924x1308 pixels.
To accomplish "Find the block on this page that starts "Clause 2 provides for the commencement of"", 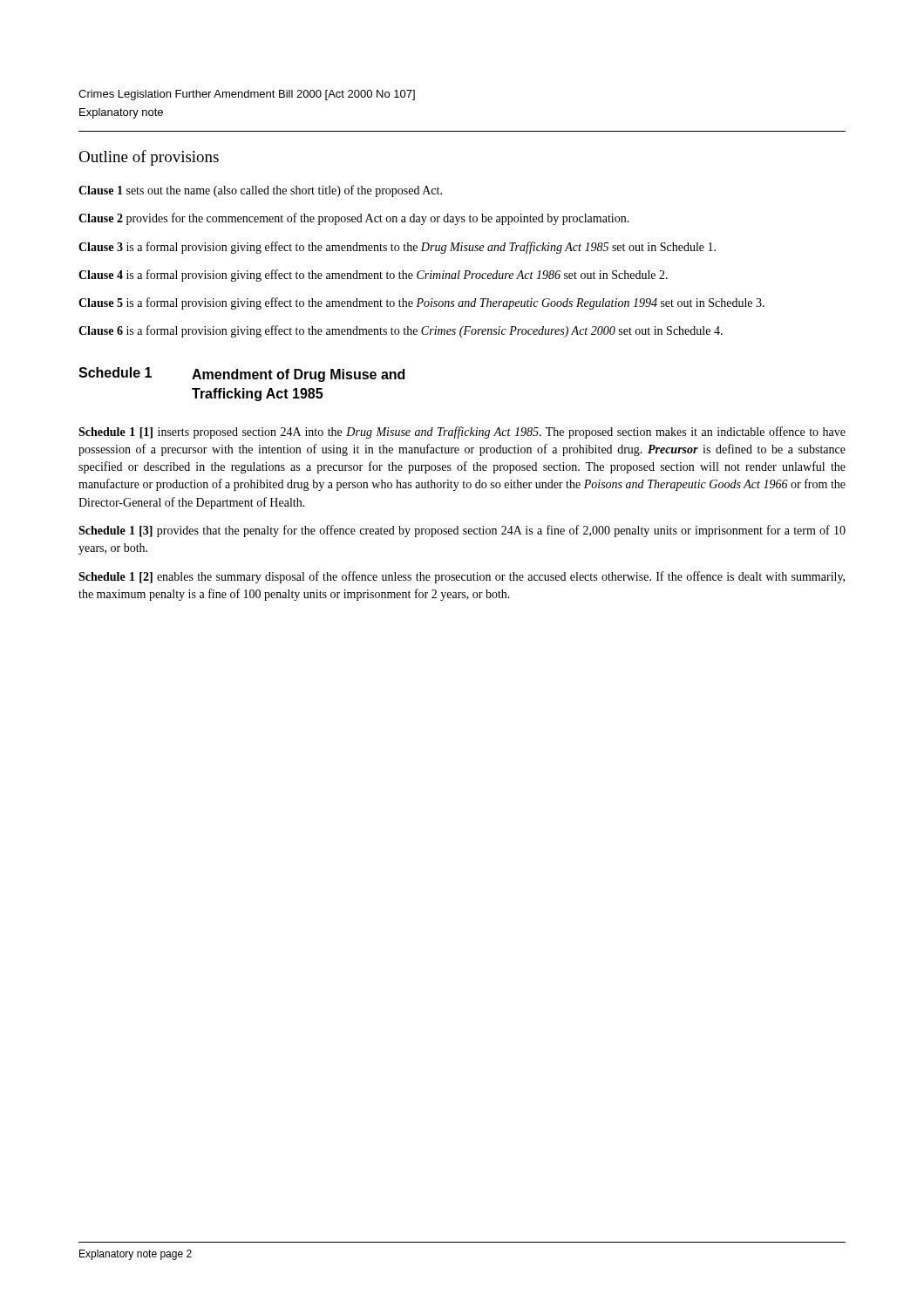I will tap(354, 219).
